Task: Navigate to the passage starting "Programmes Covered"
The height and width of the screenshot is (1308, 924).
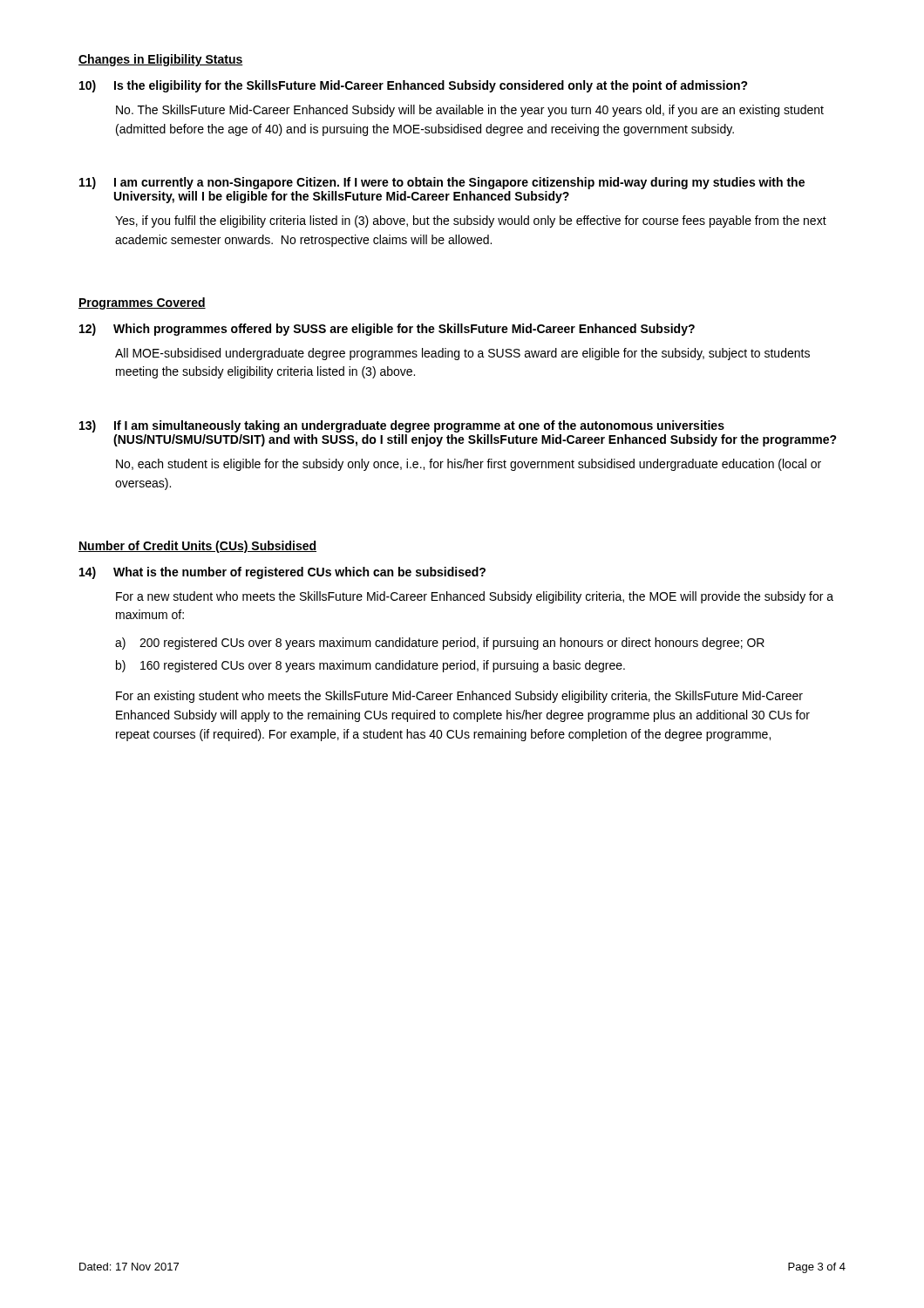Action: 142,302
